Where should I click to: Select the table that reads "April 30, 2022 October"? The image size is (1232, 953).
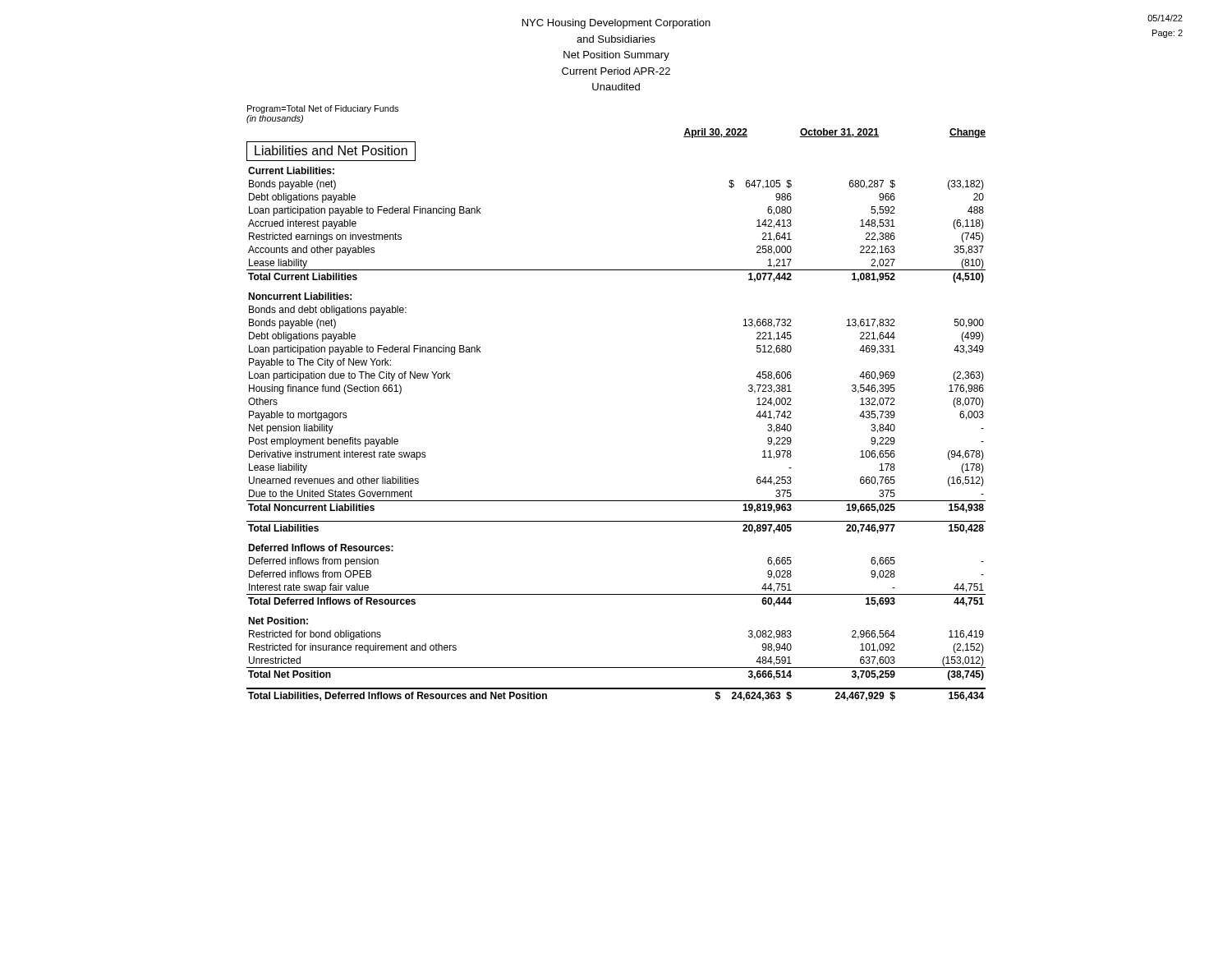click(616, 132)
